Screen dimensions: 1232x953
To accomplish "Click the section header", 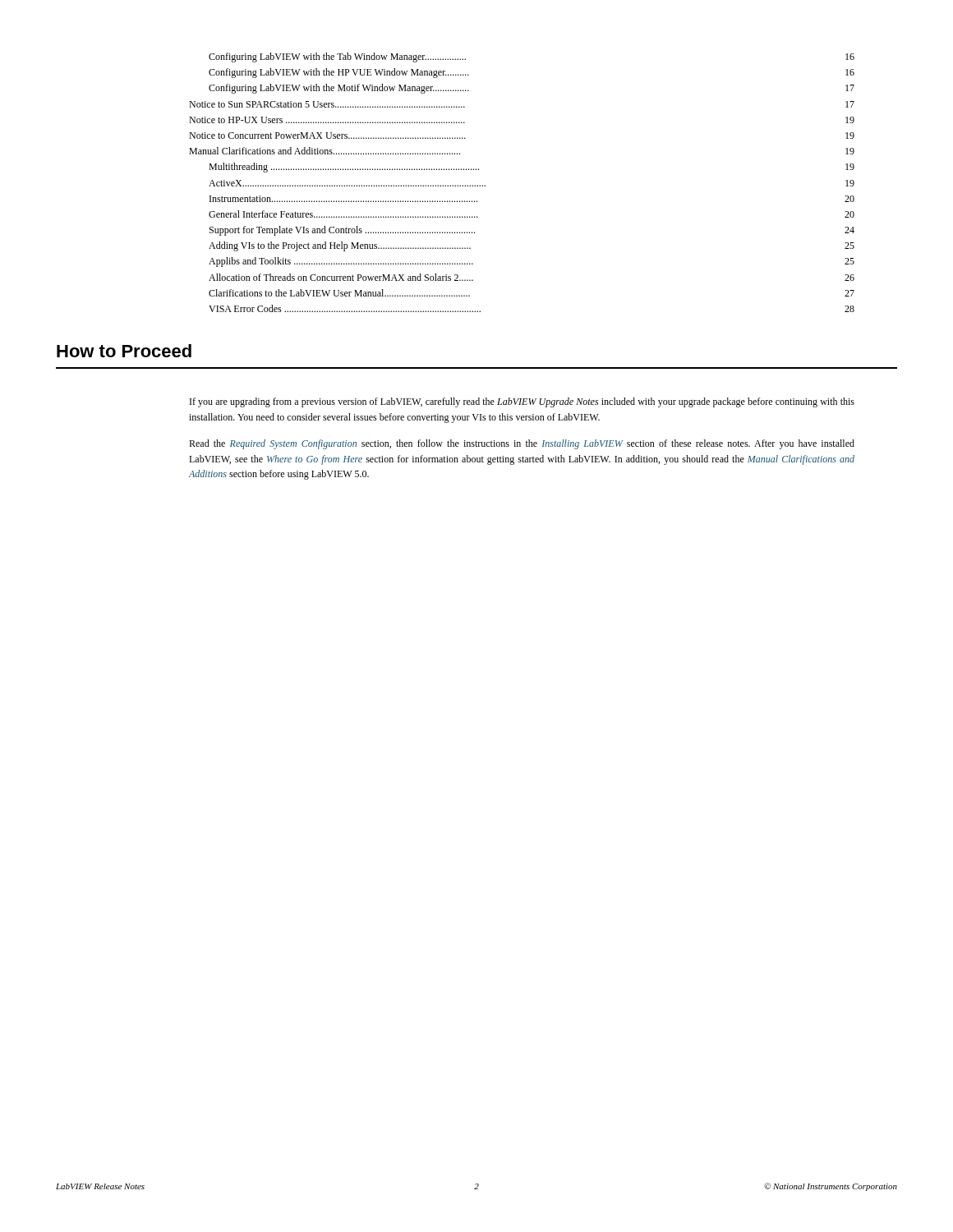I will coord(476,355).
